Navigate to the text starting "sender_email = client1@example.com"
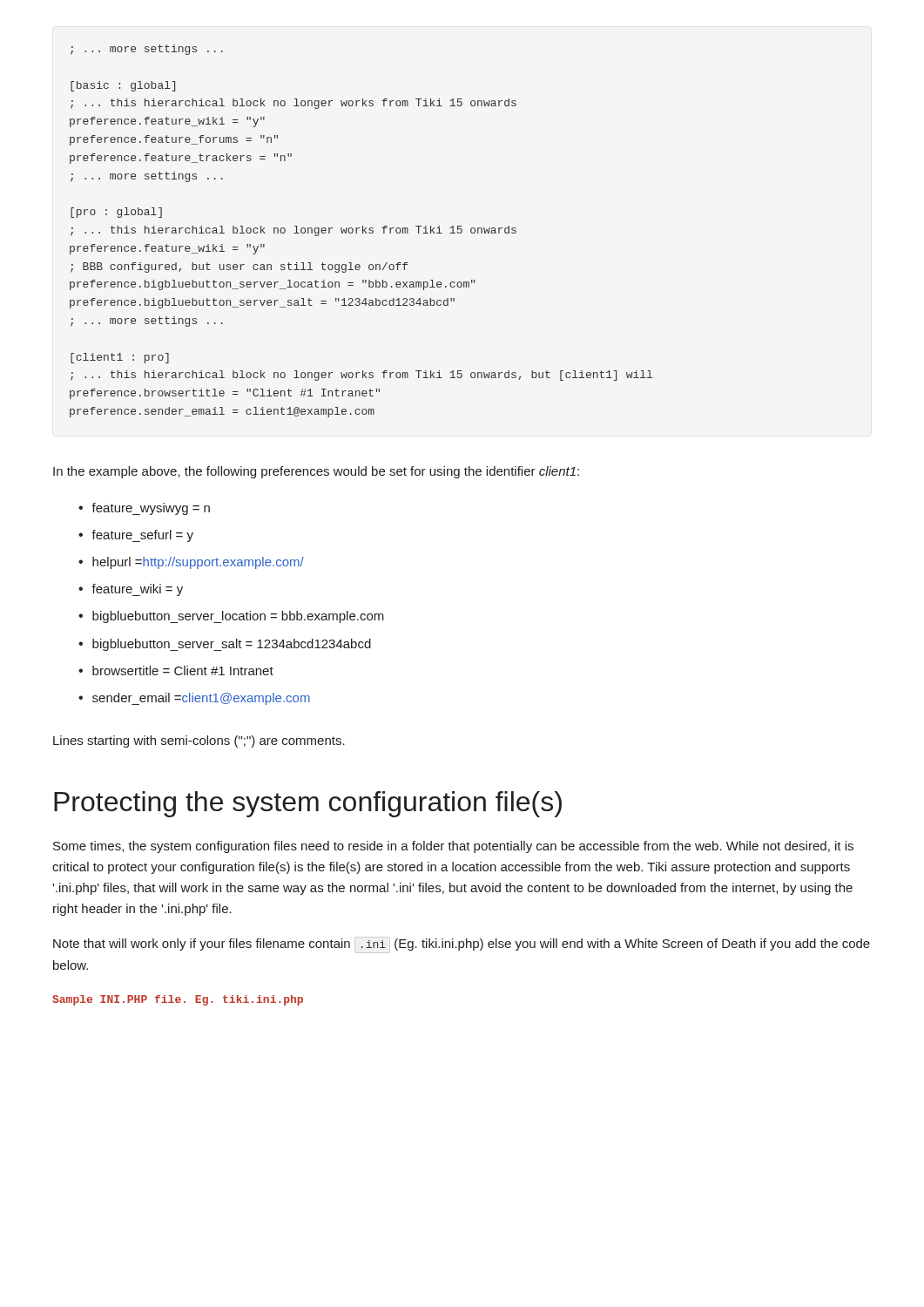 point(201,698)
